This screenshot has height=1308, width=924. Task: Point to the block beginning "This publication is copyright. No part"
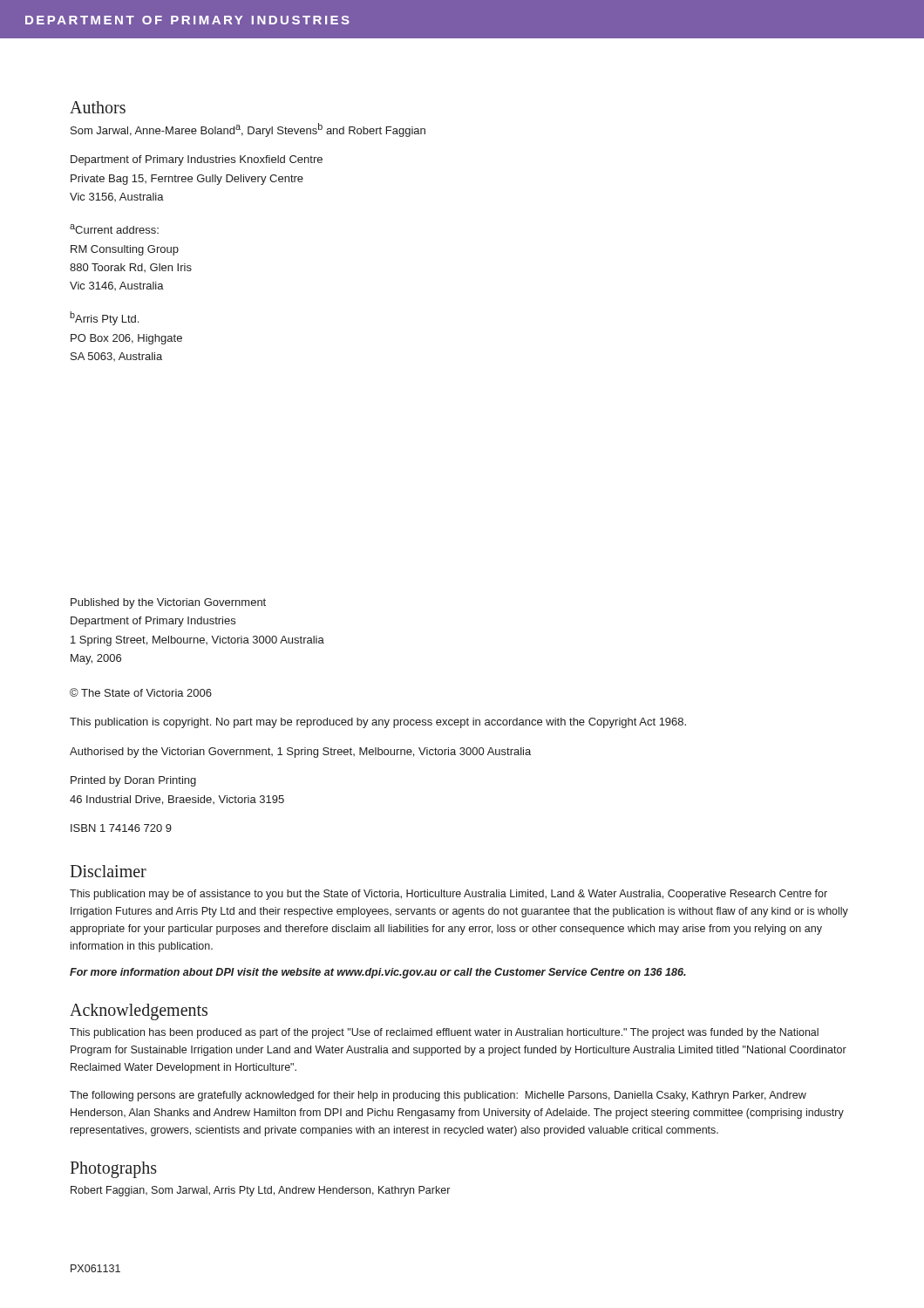378,722
